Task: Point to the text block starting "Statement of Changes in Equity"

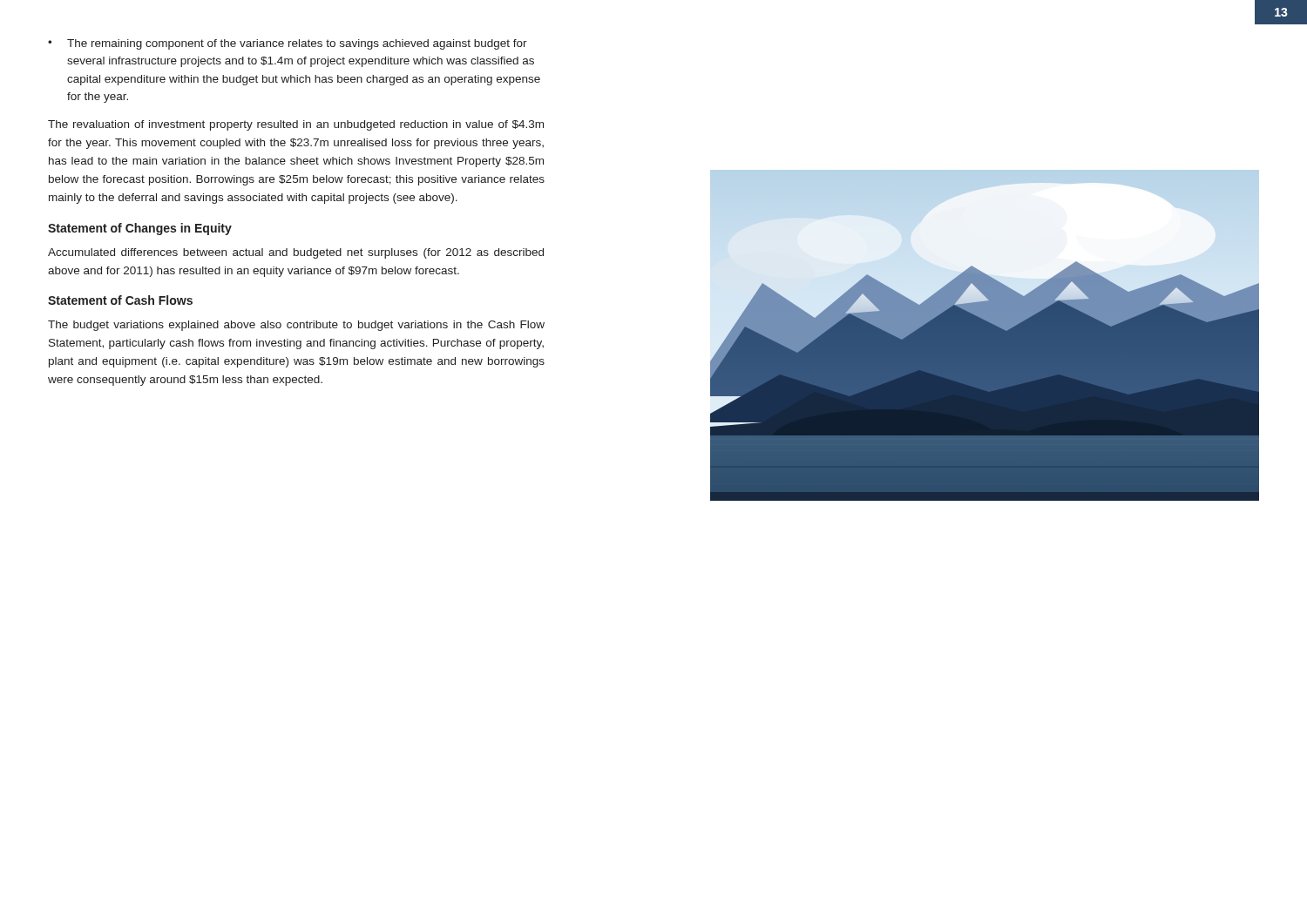Action: [140, 228]
